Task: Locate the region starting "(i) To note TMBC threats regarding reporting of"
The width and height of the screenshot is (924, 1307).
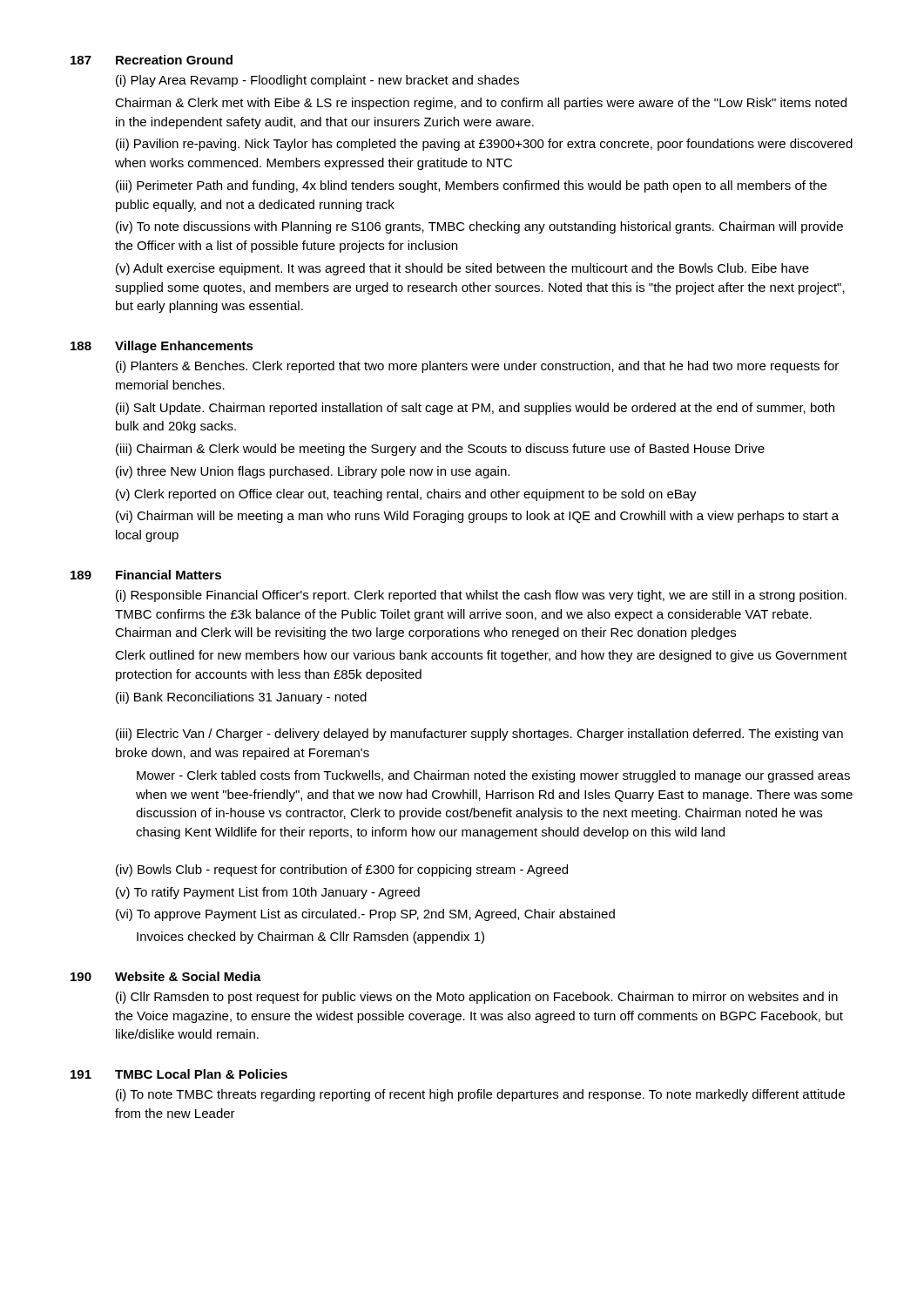Action: [x=485, y=1104]
